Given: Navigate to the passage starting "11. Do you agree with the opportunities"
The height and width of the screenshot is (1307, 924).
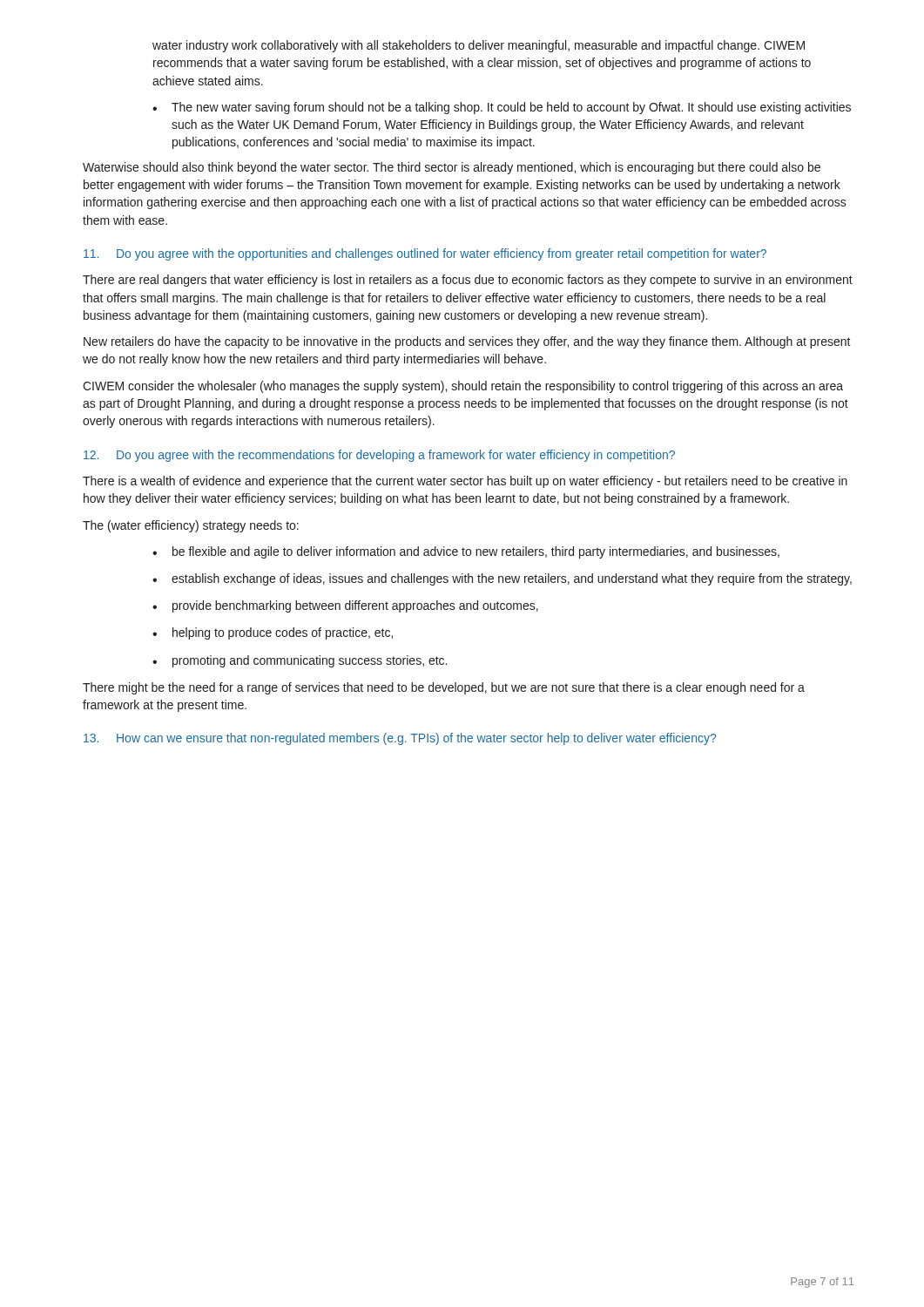Looking at the screenshot, I should tap(425, 254).
